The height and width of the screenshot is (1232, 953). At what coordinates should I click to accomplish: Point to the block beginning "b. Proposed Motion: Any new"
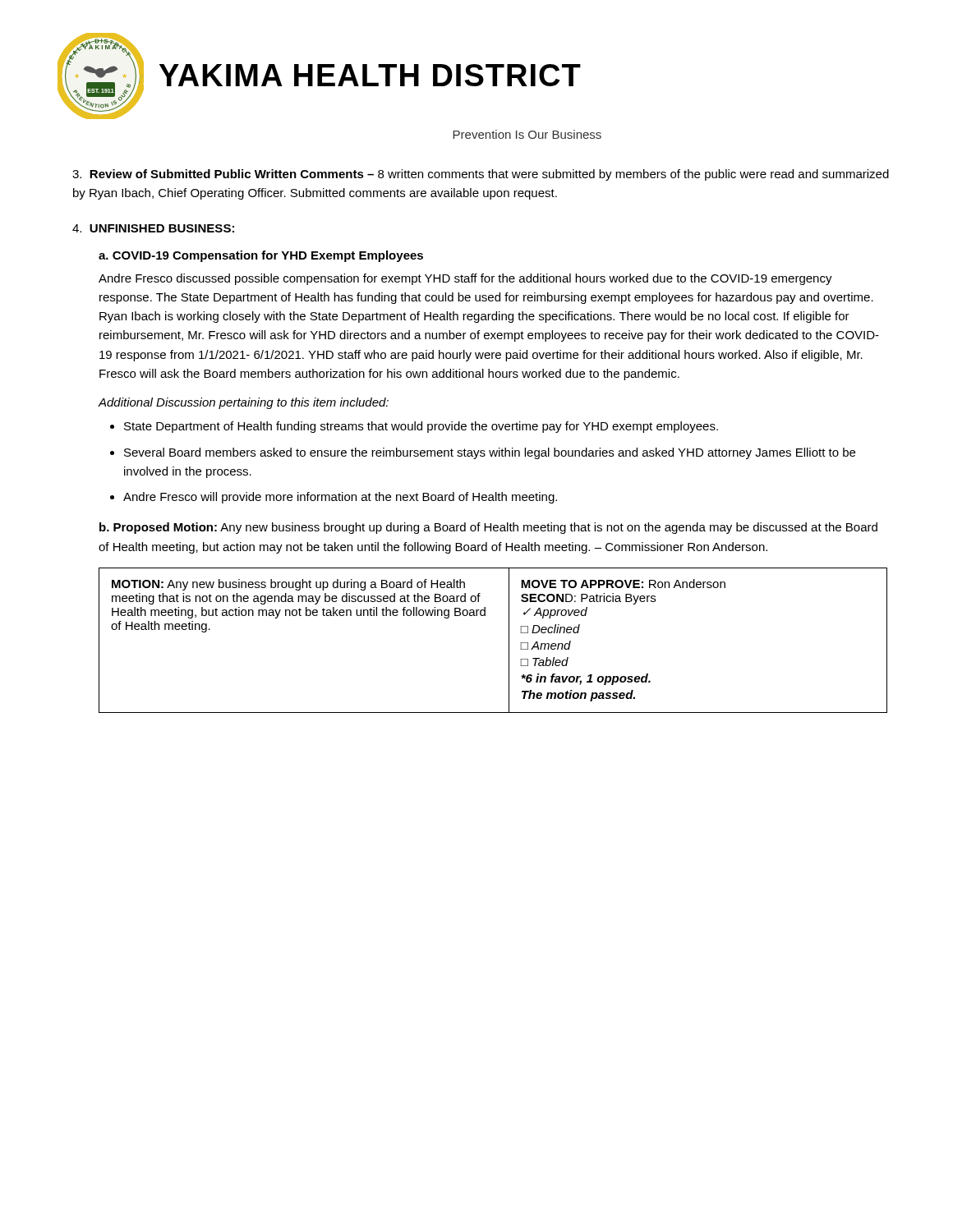(488, 537)
